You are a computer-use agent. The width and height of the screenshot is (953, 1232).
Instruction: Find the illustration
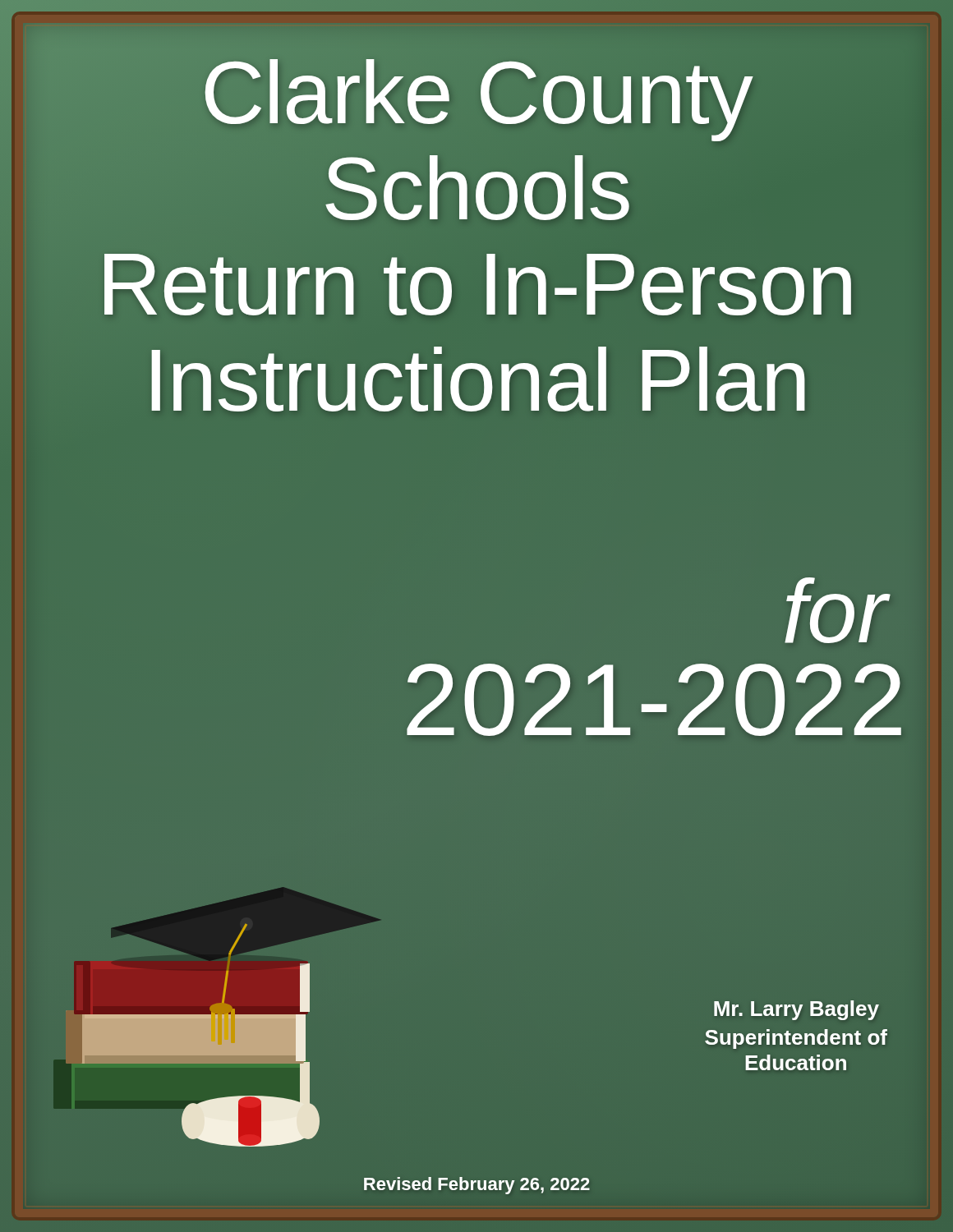click(210, 986)
